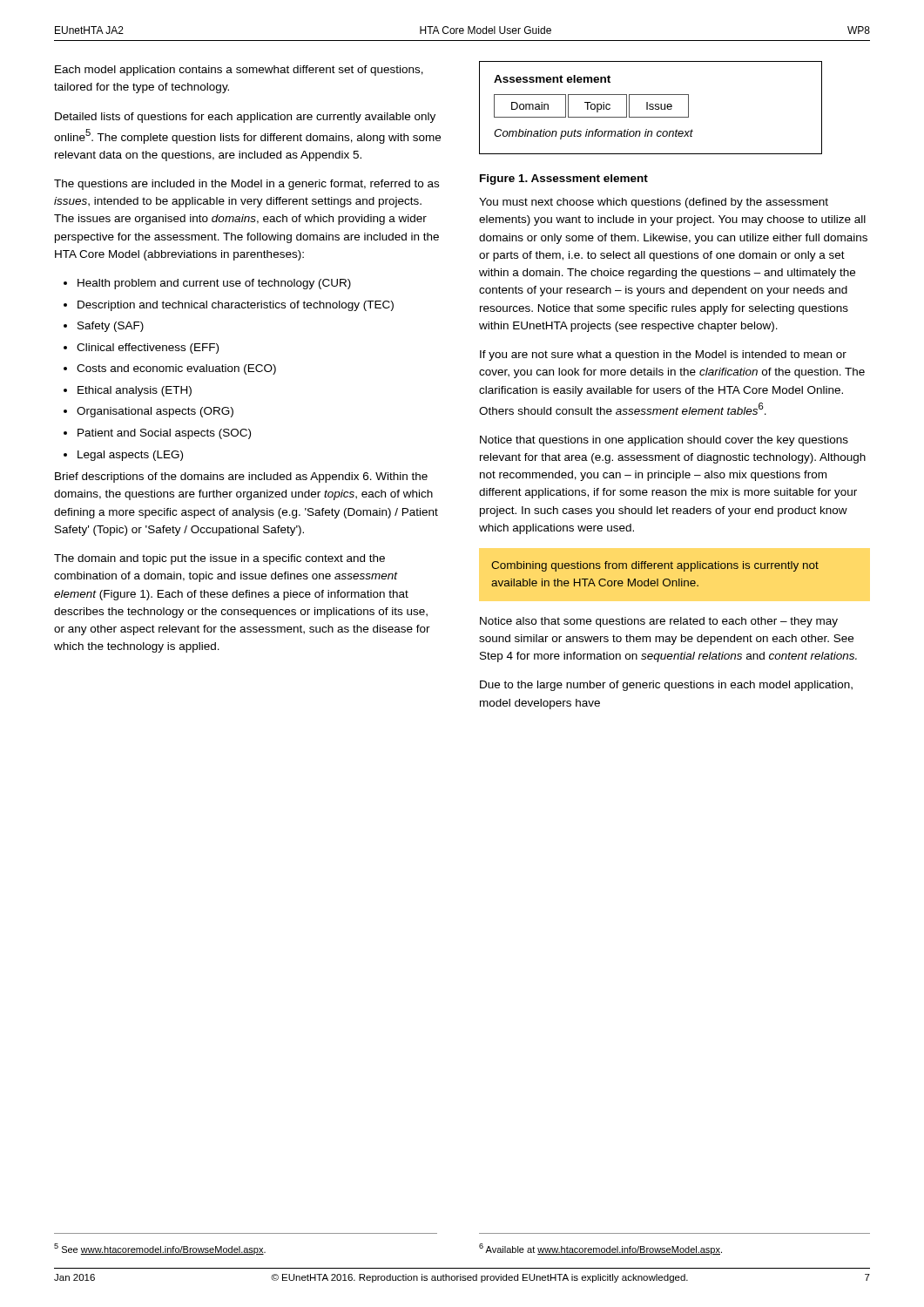Navigate to the region starting "Patient and Social"

[164, 433]
